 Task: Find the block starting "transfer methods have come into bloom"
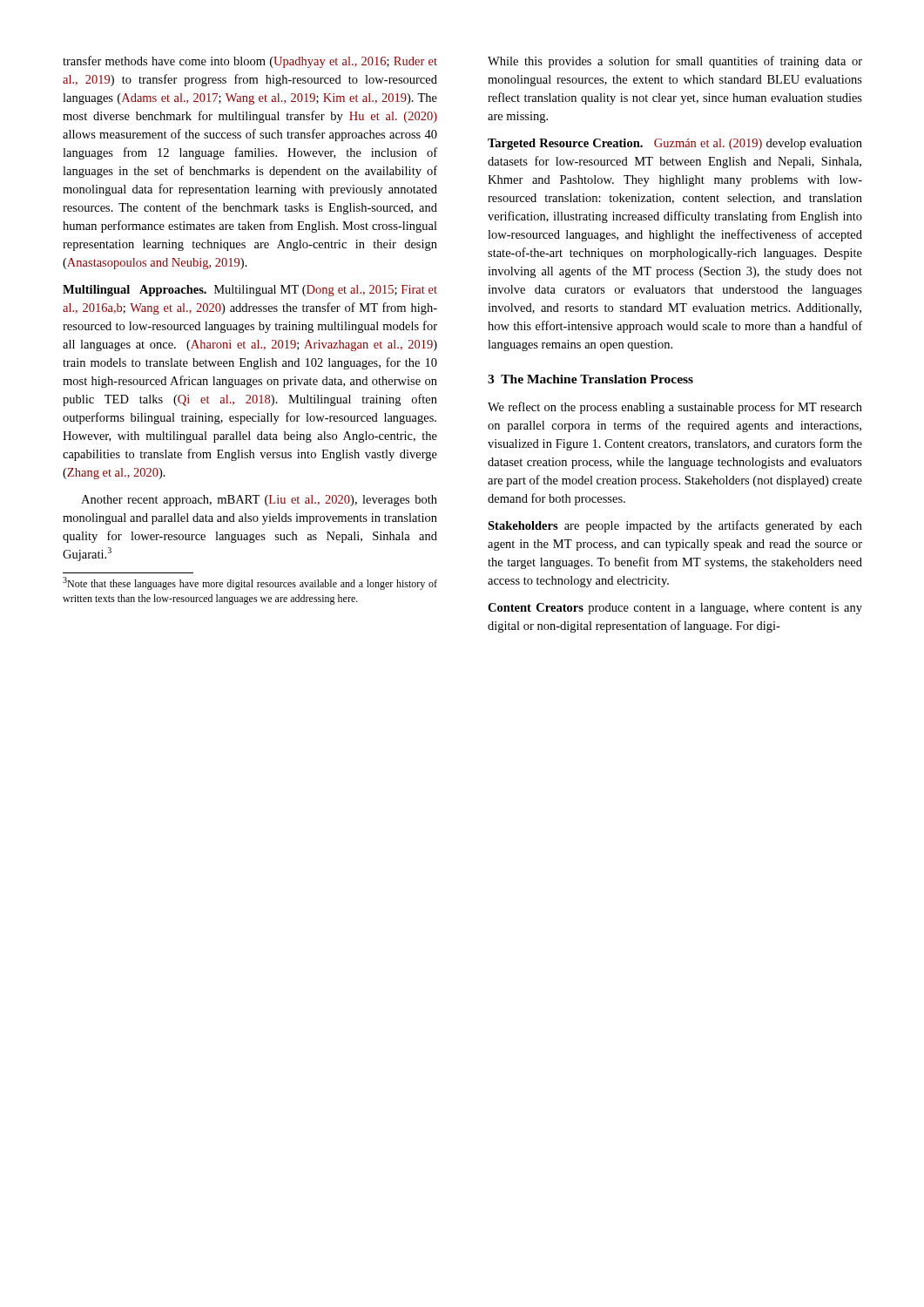coord(250,162)
